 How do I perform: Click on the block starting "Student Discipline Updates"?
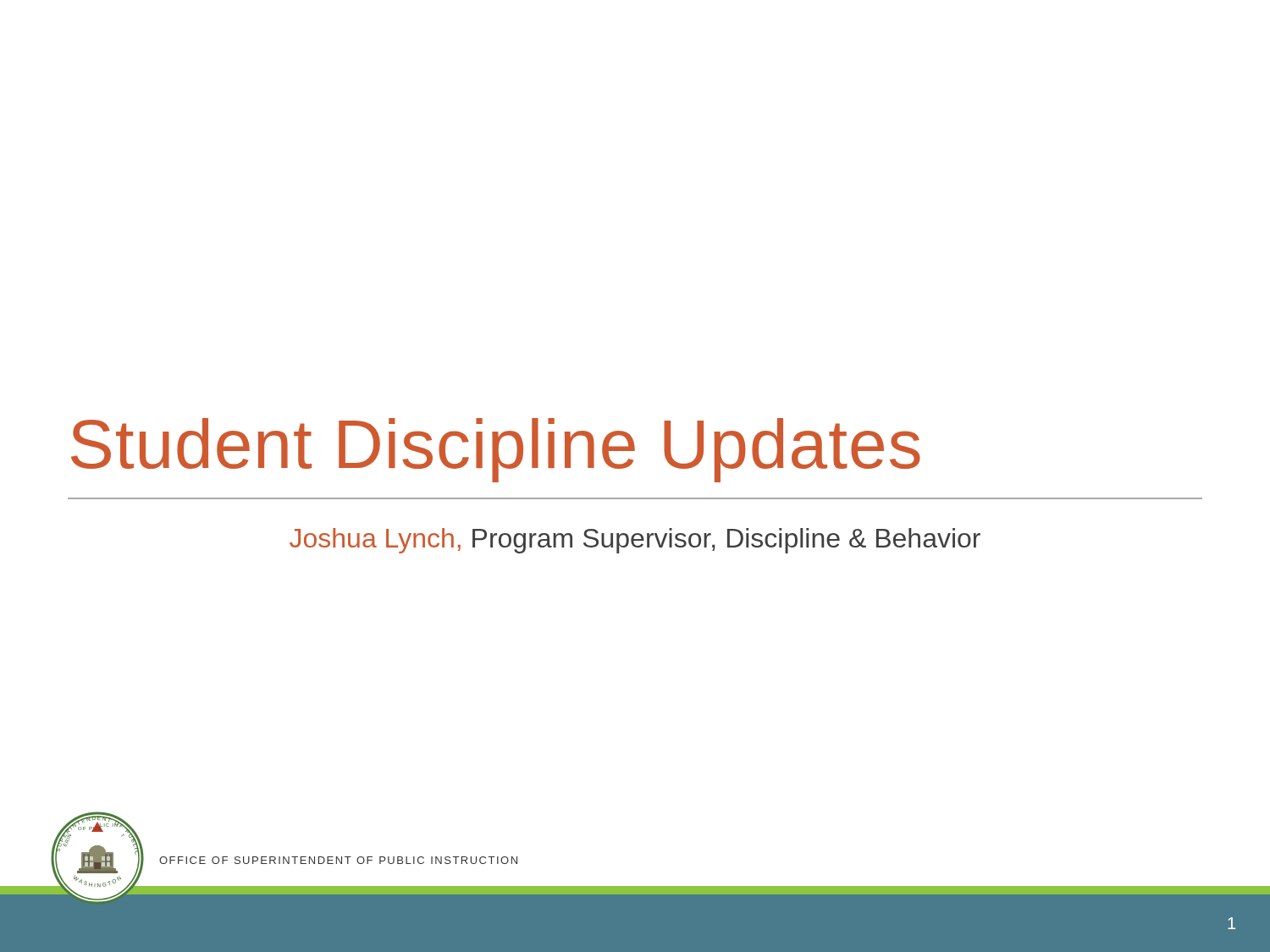pos(635,444)
